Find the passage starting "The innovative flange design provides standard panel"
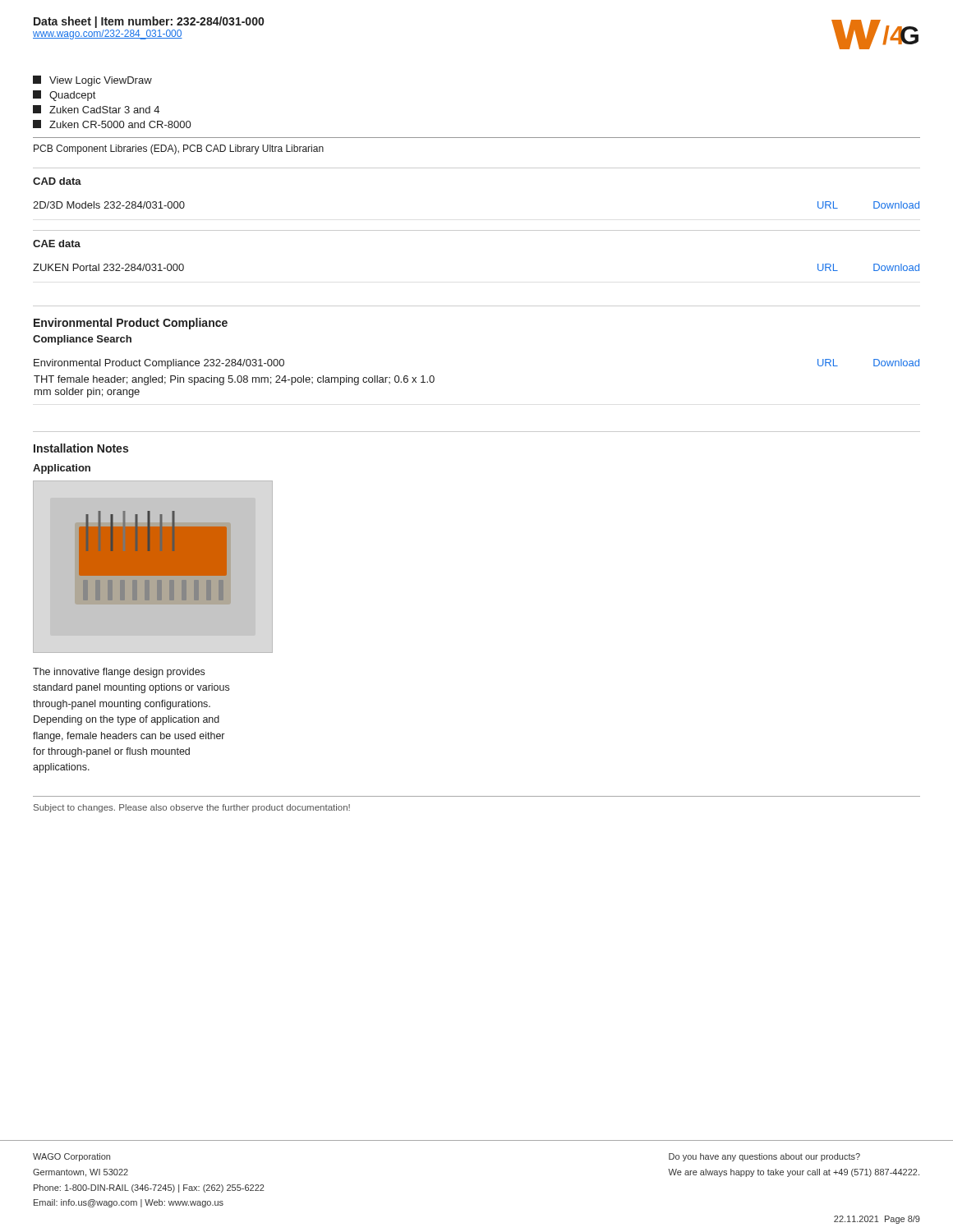The width and height of the screenshot is (953, 1232). (x=131, y=720)
